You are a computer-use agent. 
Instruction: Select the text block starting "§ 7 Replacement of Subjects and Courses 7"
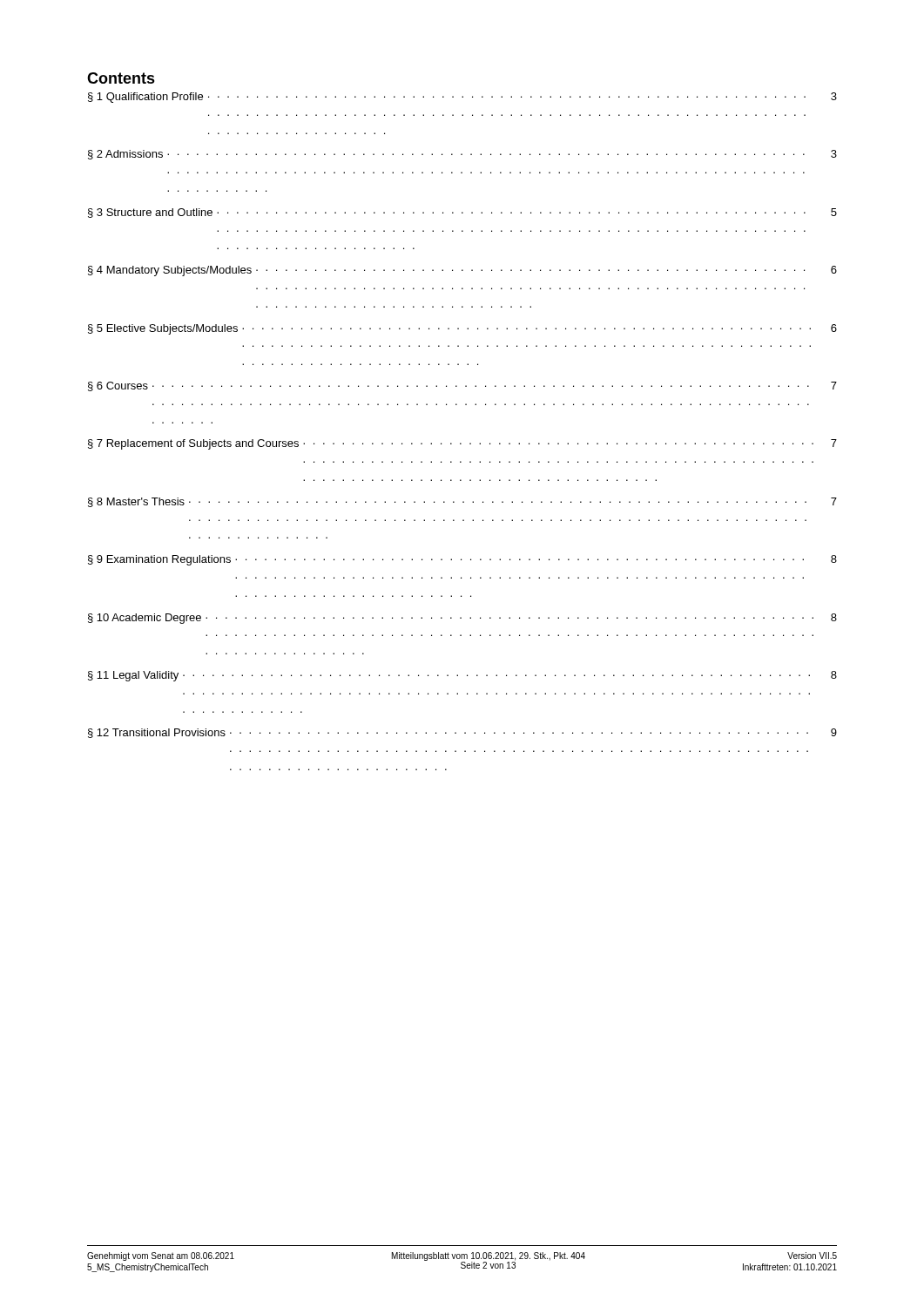(x=462, y=461)
